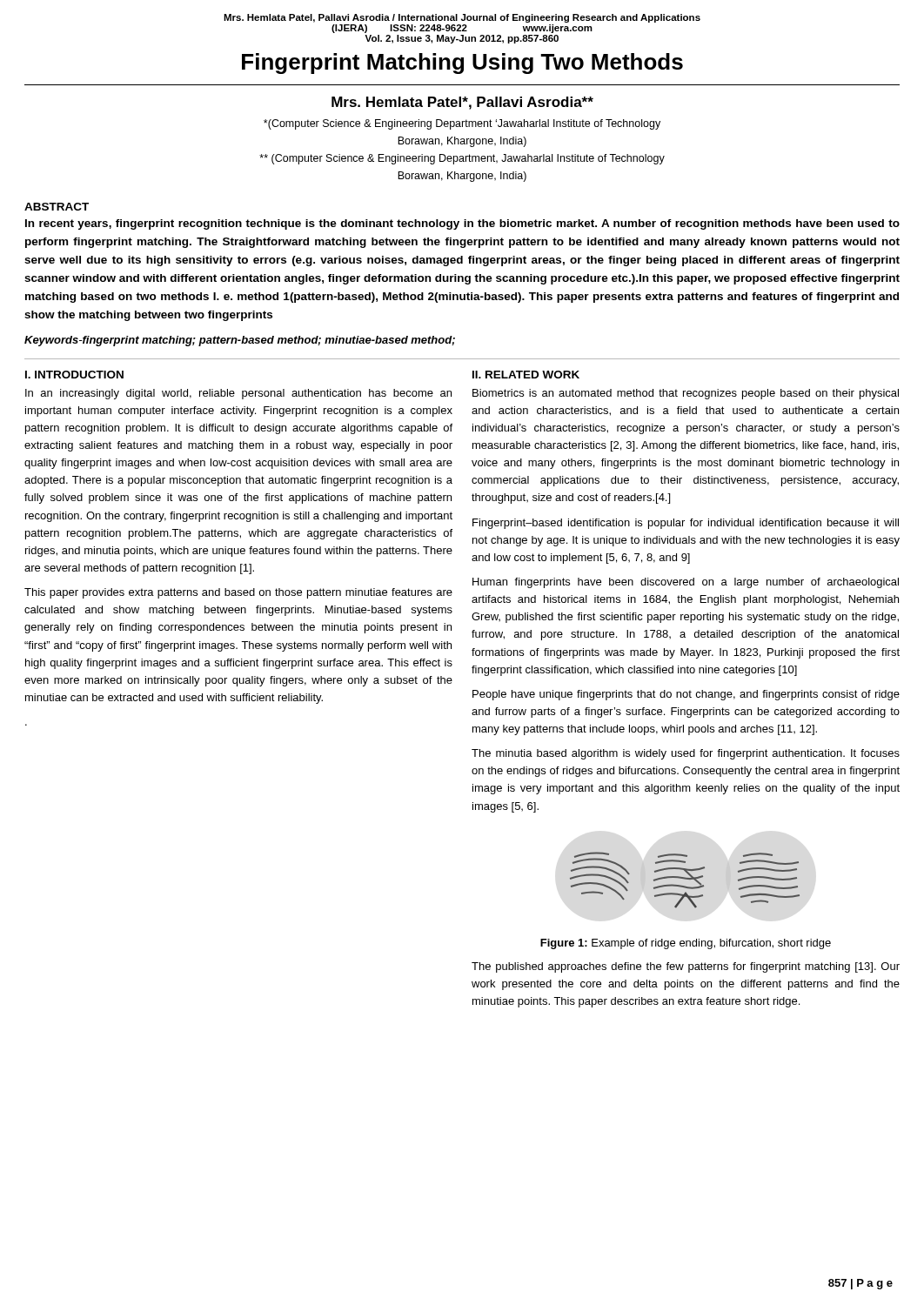Where does it say "II. RELATED WORK"?
Image resolution: width=924 pixels, height=1305 pixels.
tap(526, 374)
